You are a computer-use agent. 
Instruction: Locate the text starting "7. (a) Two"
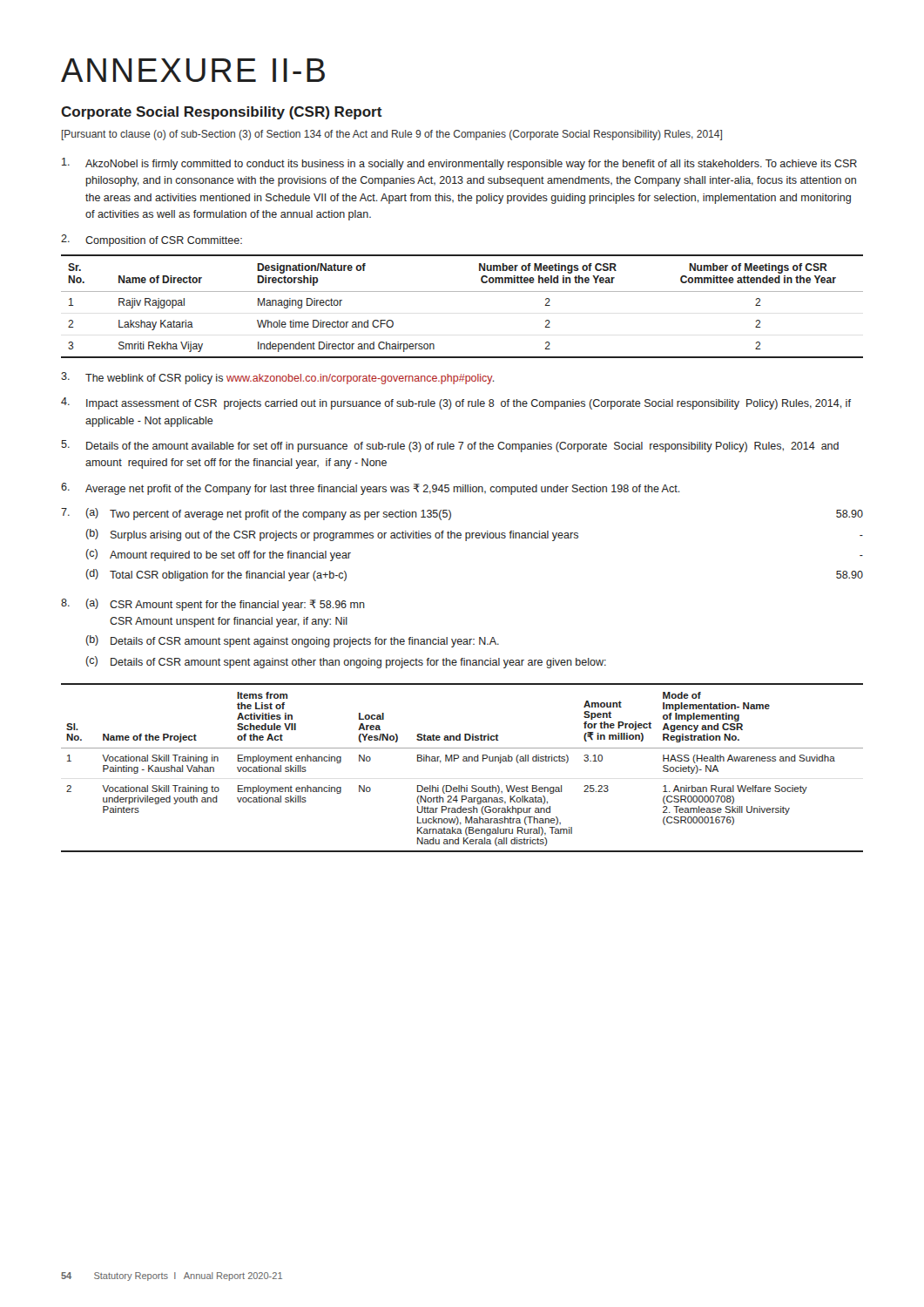click(462, 547)
